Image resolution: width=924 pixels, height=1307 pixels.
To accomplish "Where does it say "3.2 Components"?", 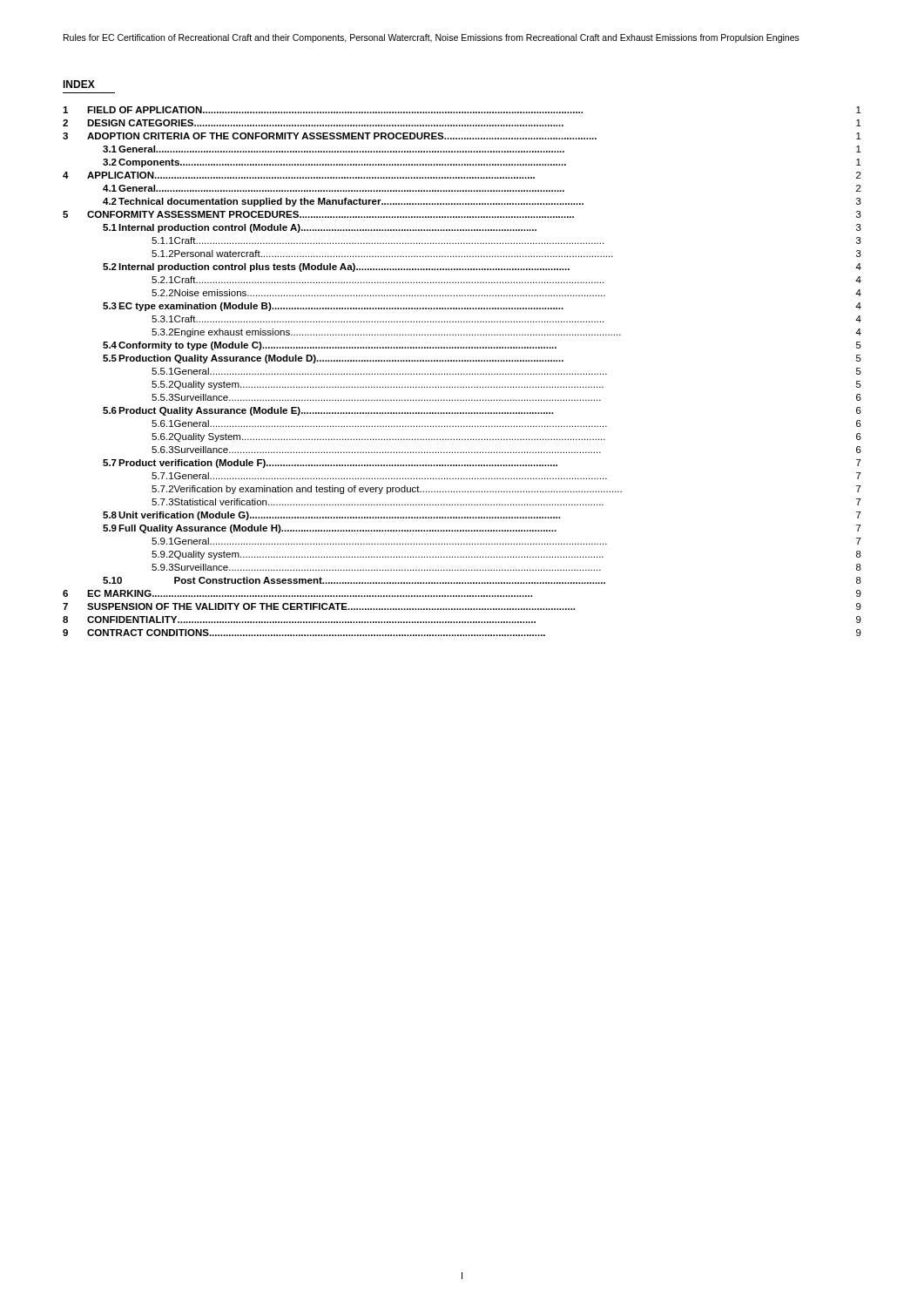I will [462, 162].
